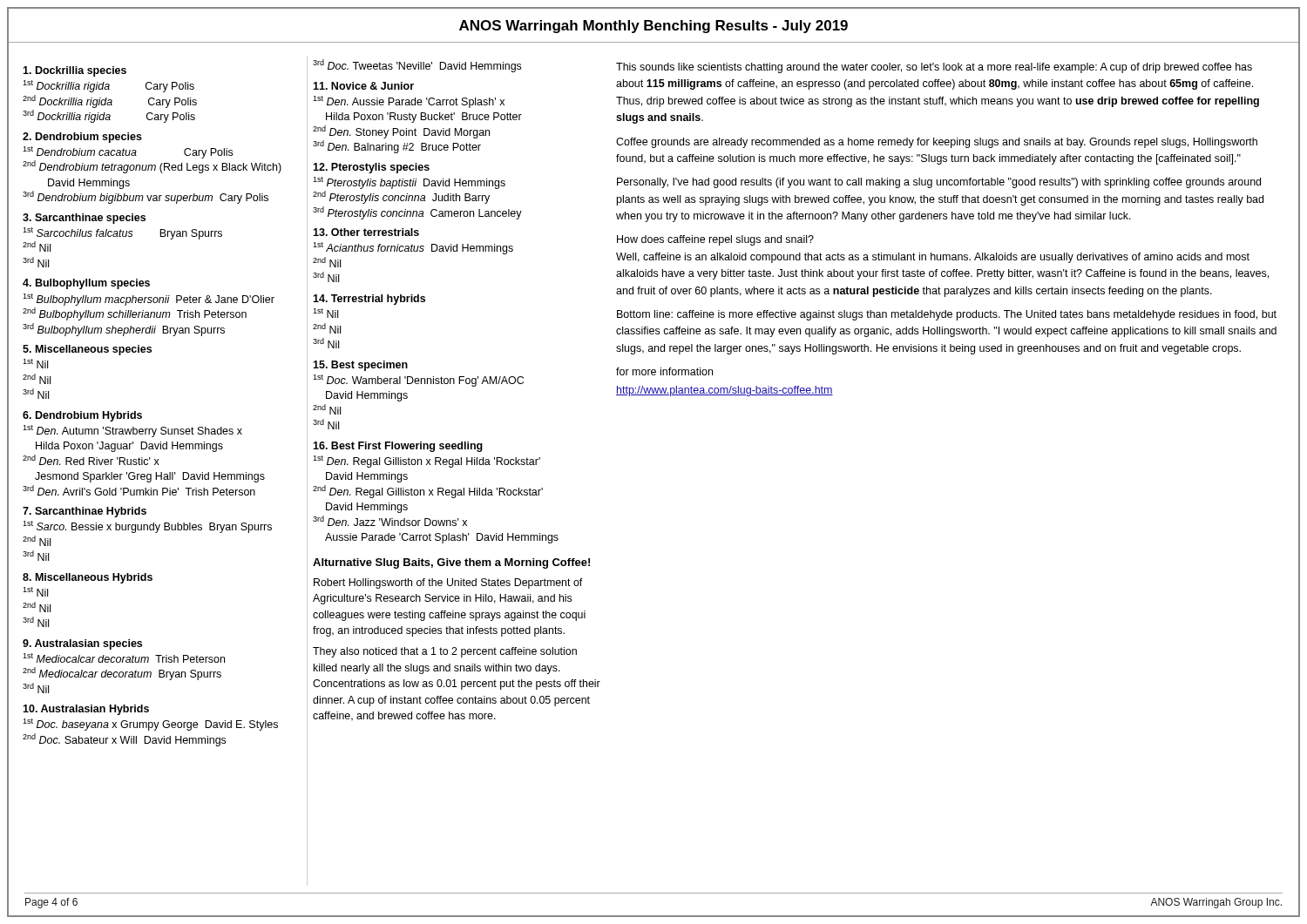
Task: Select the list item with the text "1st Doc. baseyana x Grumpy George David E."
Action: point(150,724)
